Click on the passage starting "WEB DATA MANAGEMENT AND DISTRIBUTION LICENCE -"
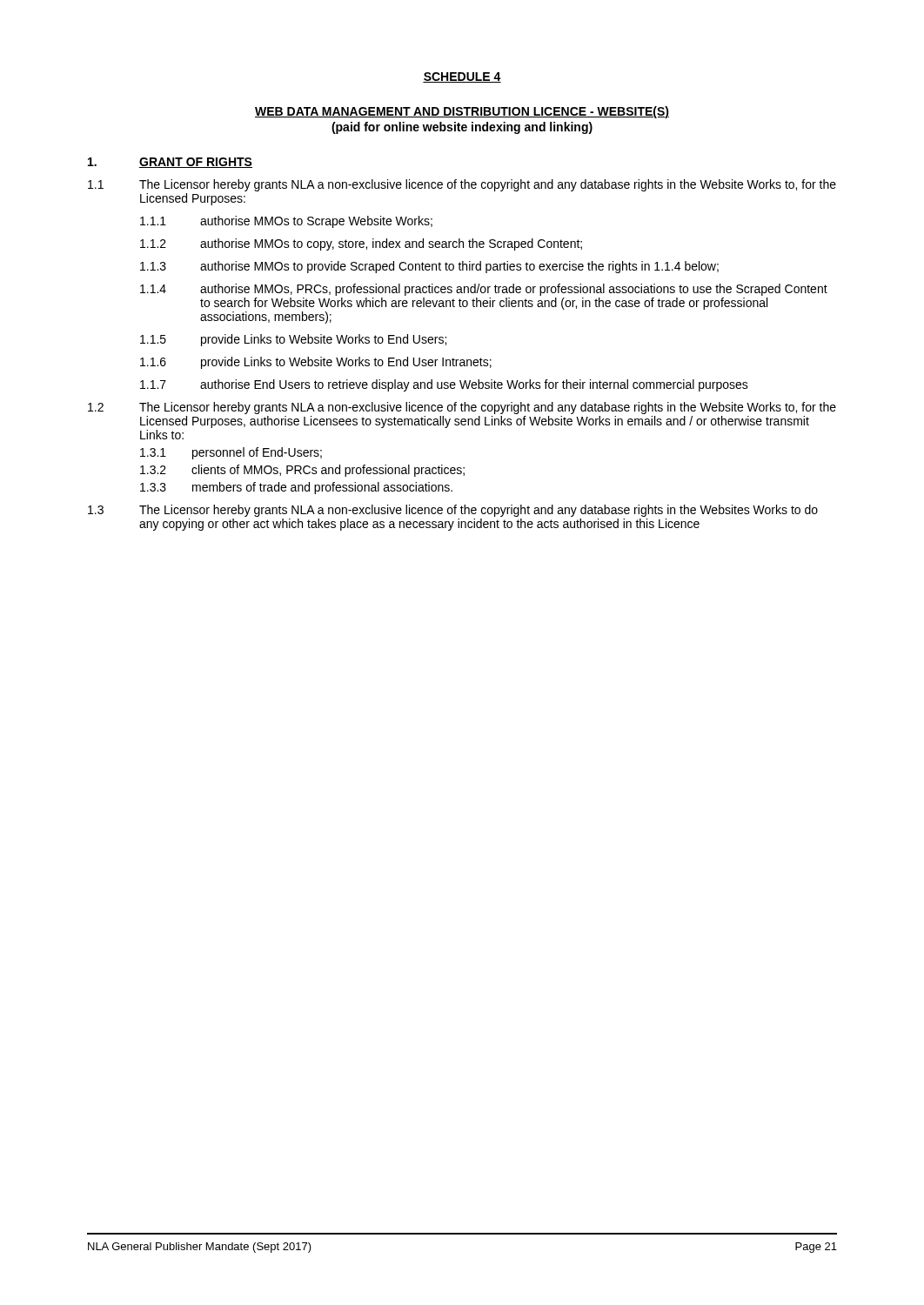The image size is (924, 1305). [462, 119]
